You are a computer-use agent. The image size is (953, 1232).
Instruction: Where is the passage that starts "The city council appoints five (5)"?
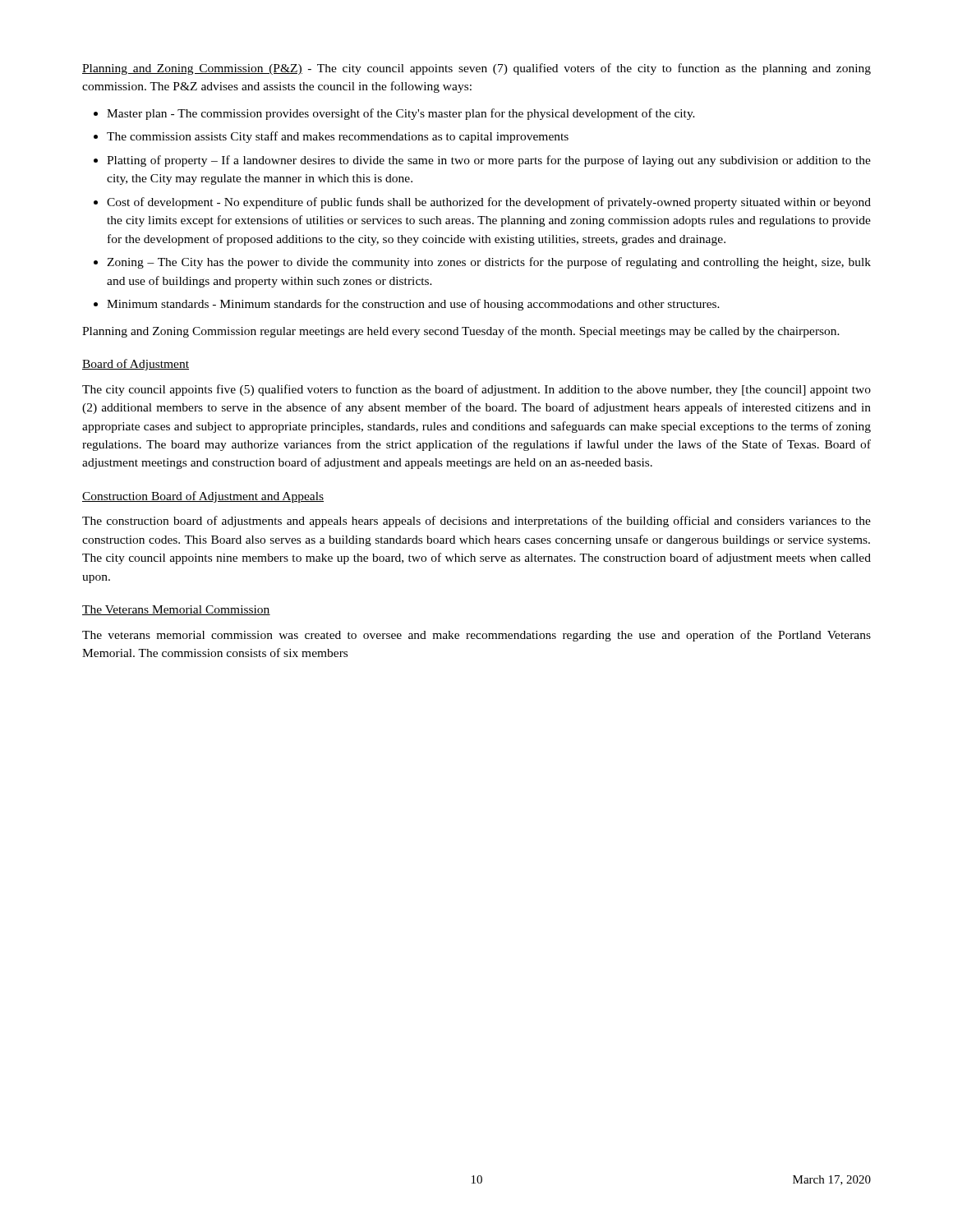(x=476, y=426)
